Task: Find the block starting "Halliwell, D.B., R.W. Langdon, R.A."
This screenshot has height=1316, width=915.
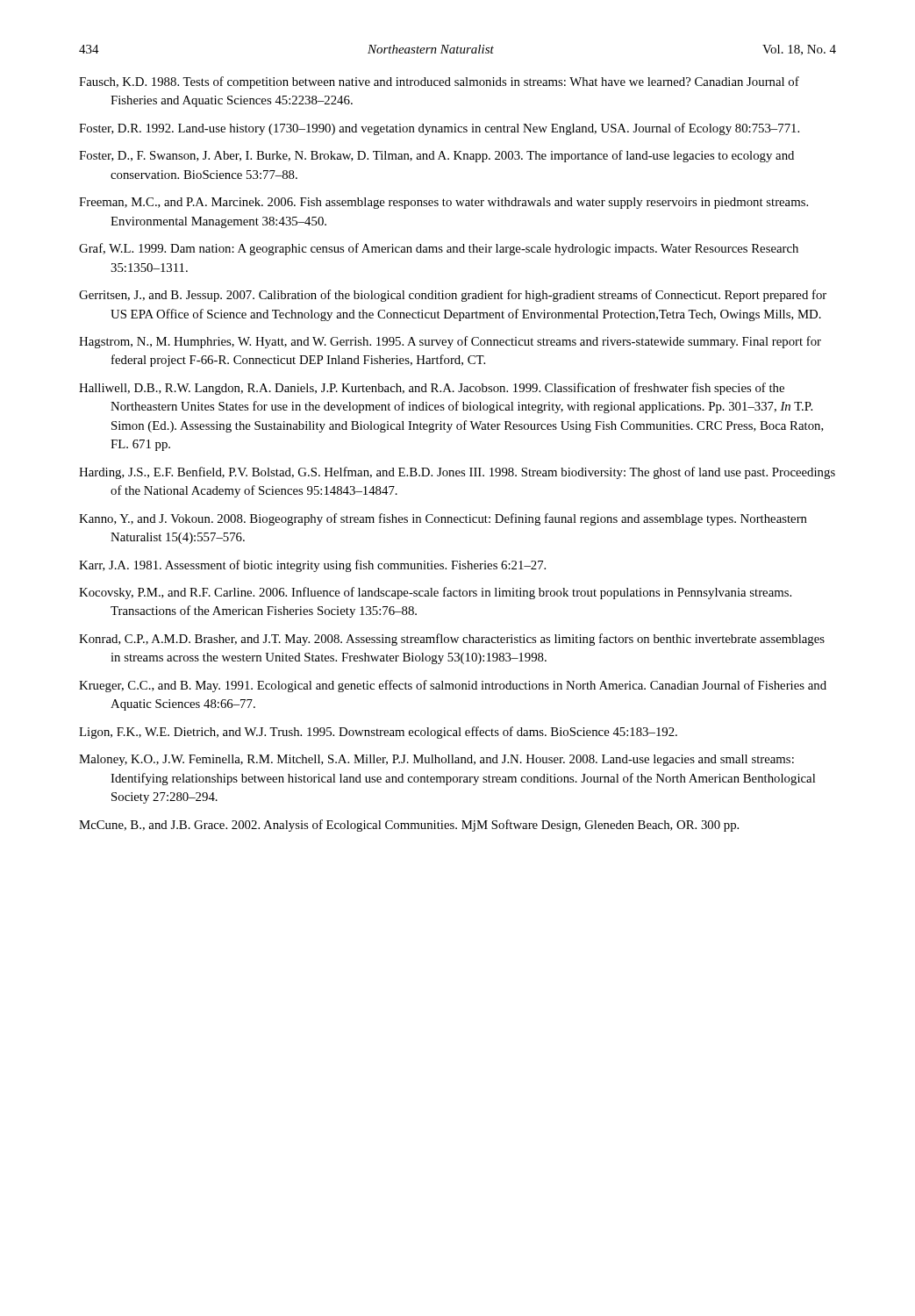Action: pyautogui.click(x=451, y=416)
